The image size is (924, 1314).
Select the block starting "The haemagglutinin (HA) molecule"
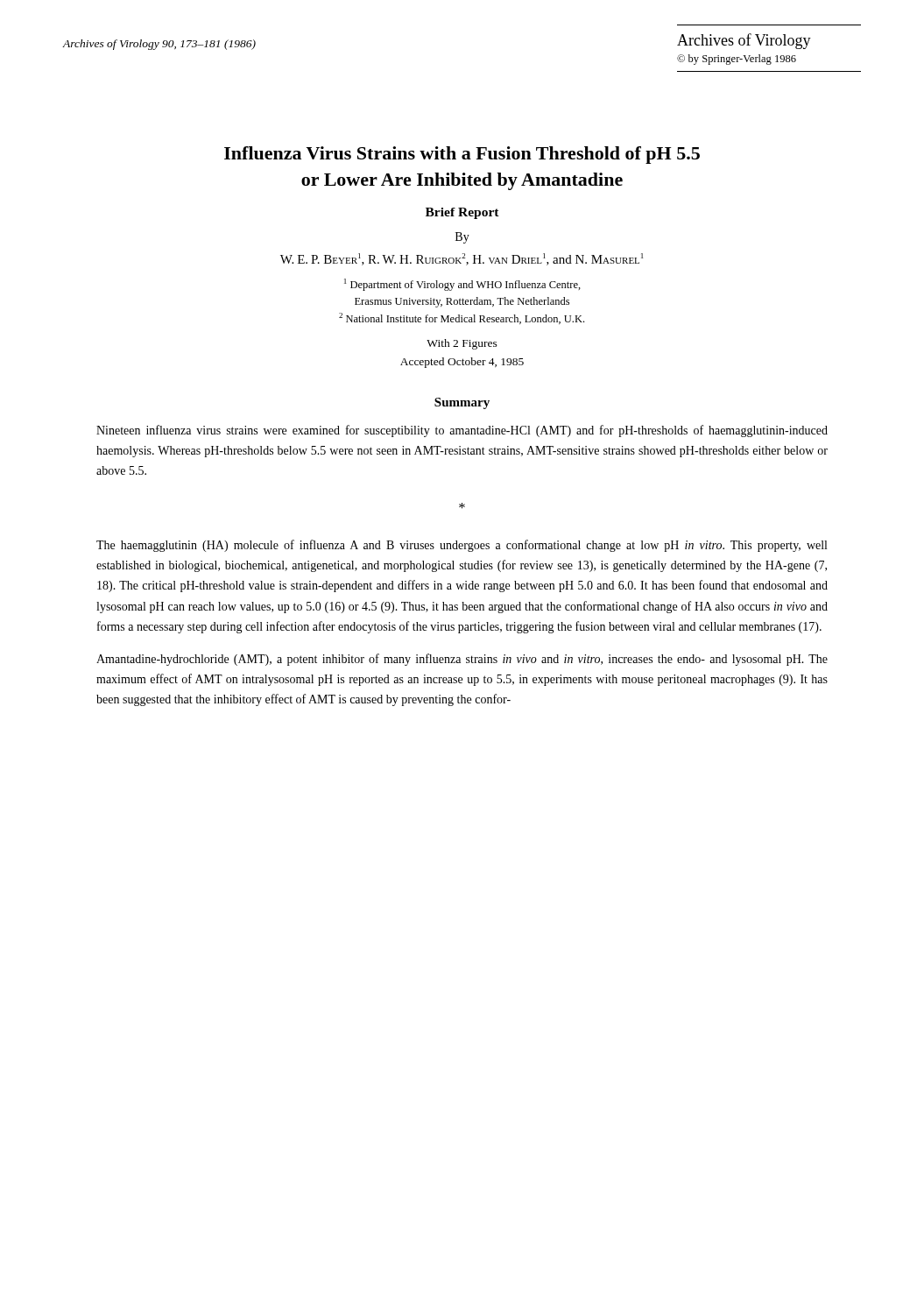click(x=462, y=586)
